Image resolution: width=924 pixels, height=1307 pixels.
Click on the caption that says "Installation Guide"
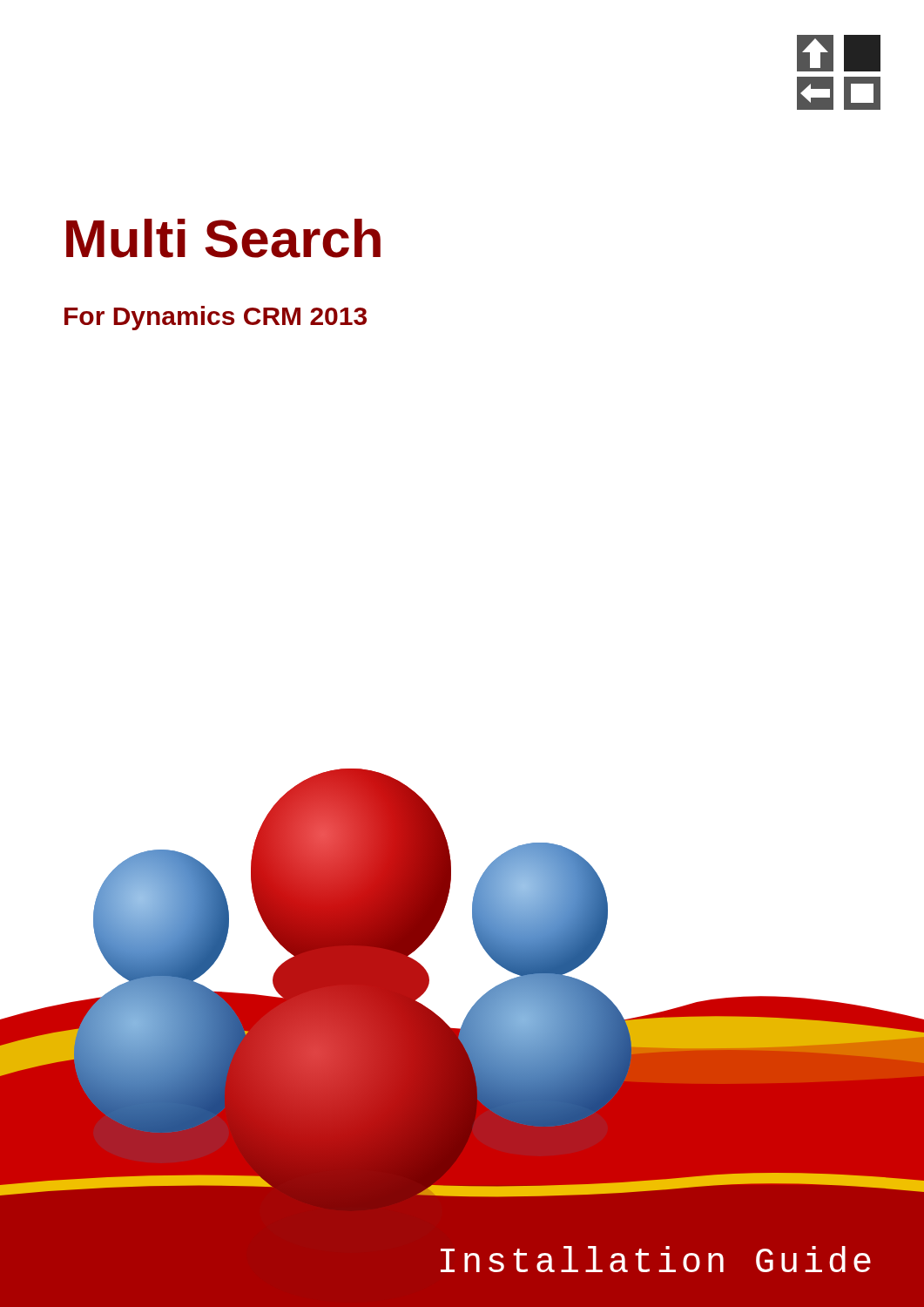pyautogui.click(x=657, y=1263)
